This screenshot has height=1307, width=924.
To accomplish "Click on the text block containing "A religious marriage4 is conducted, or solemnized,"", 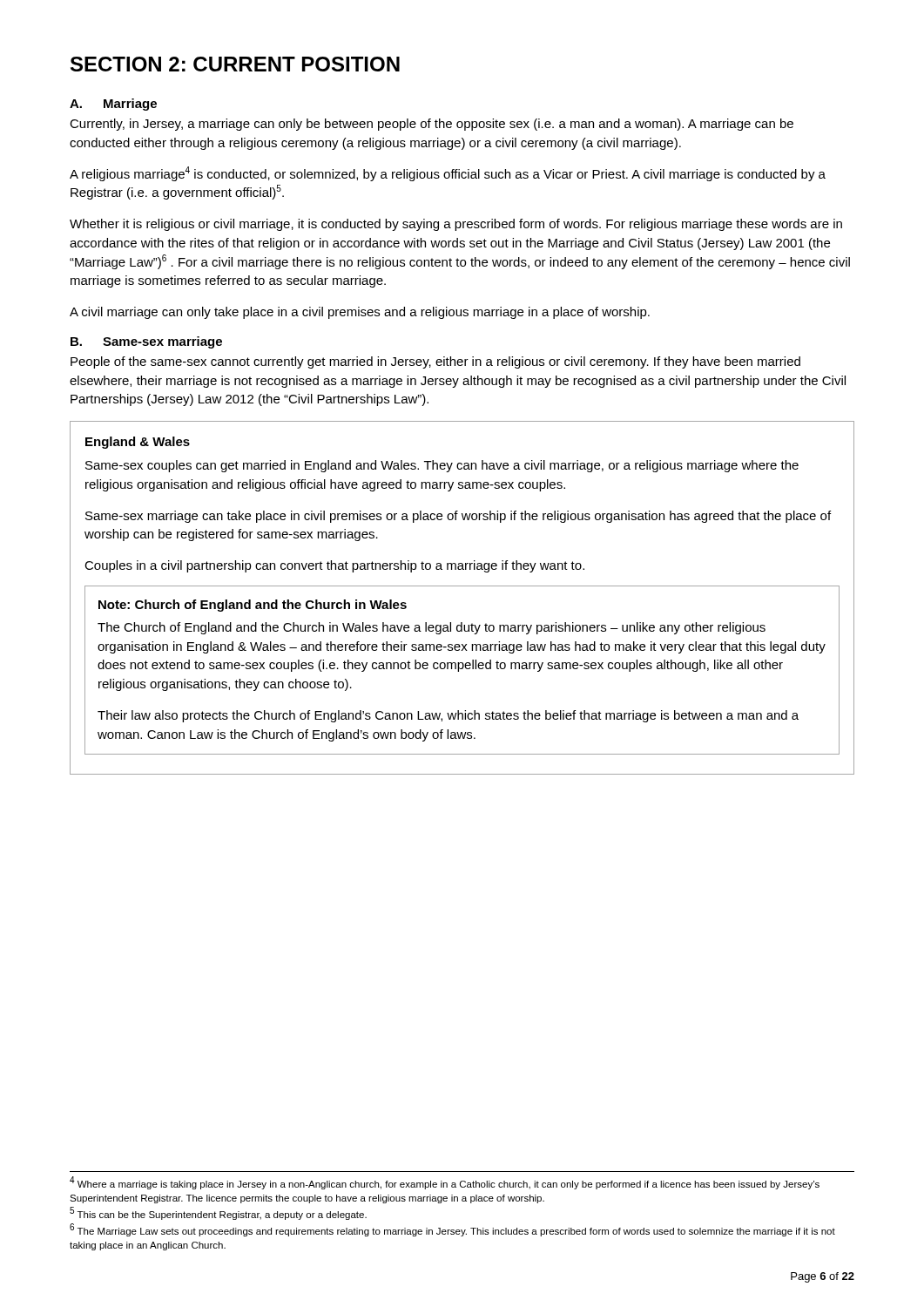I will pos(462,183).
